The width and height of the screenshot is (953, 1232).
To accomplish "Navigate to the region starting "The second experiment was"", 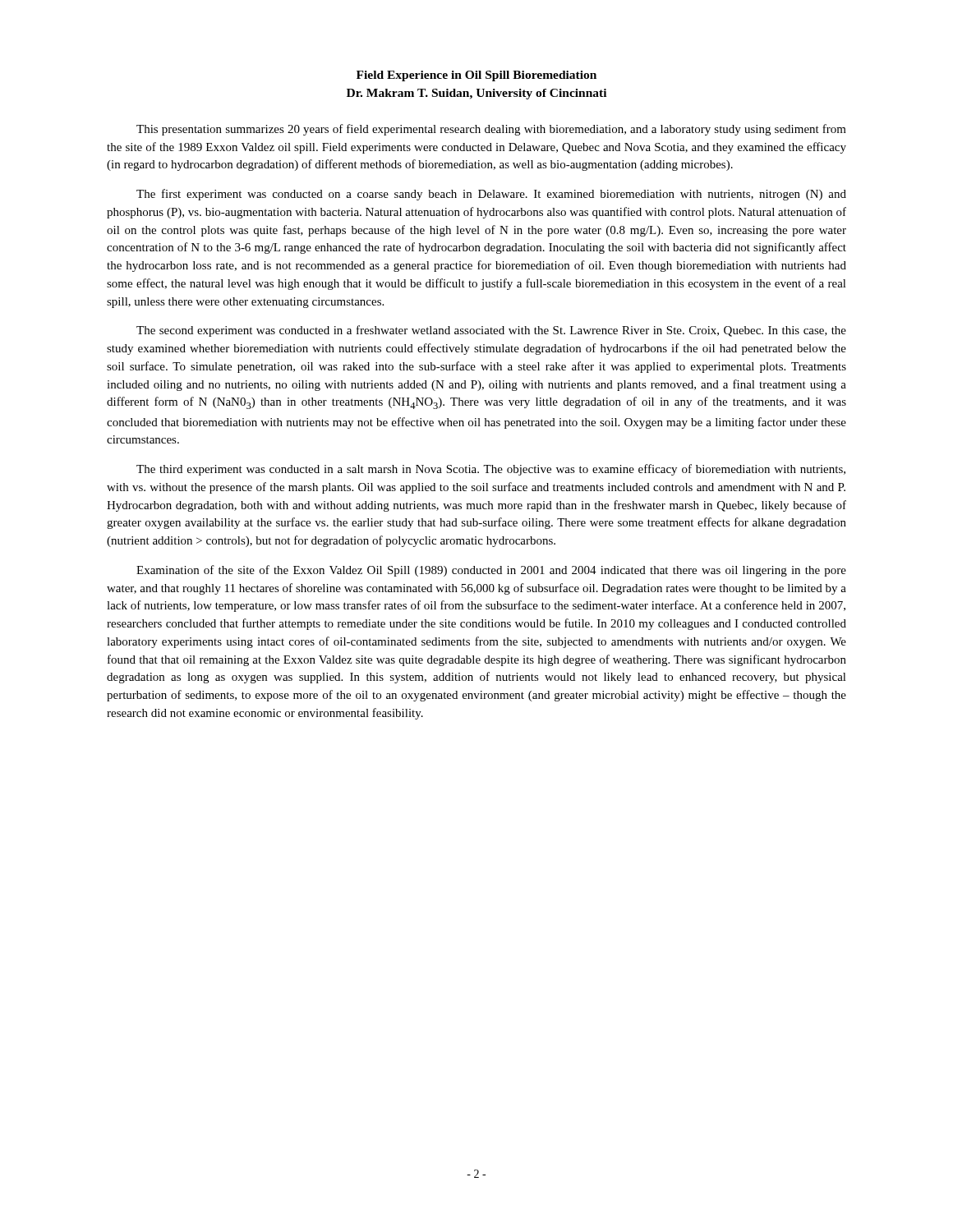I will 476,385.
